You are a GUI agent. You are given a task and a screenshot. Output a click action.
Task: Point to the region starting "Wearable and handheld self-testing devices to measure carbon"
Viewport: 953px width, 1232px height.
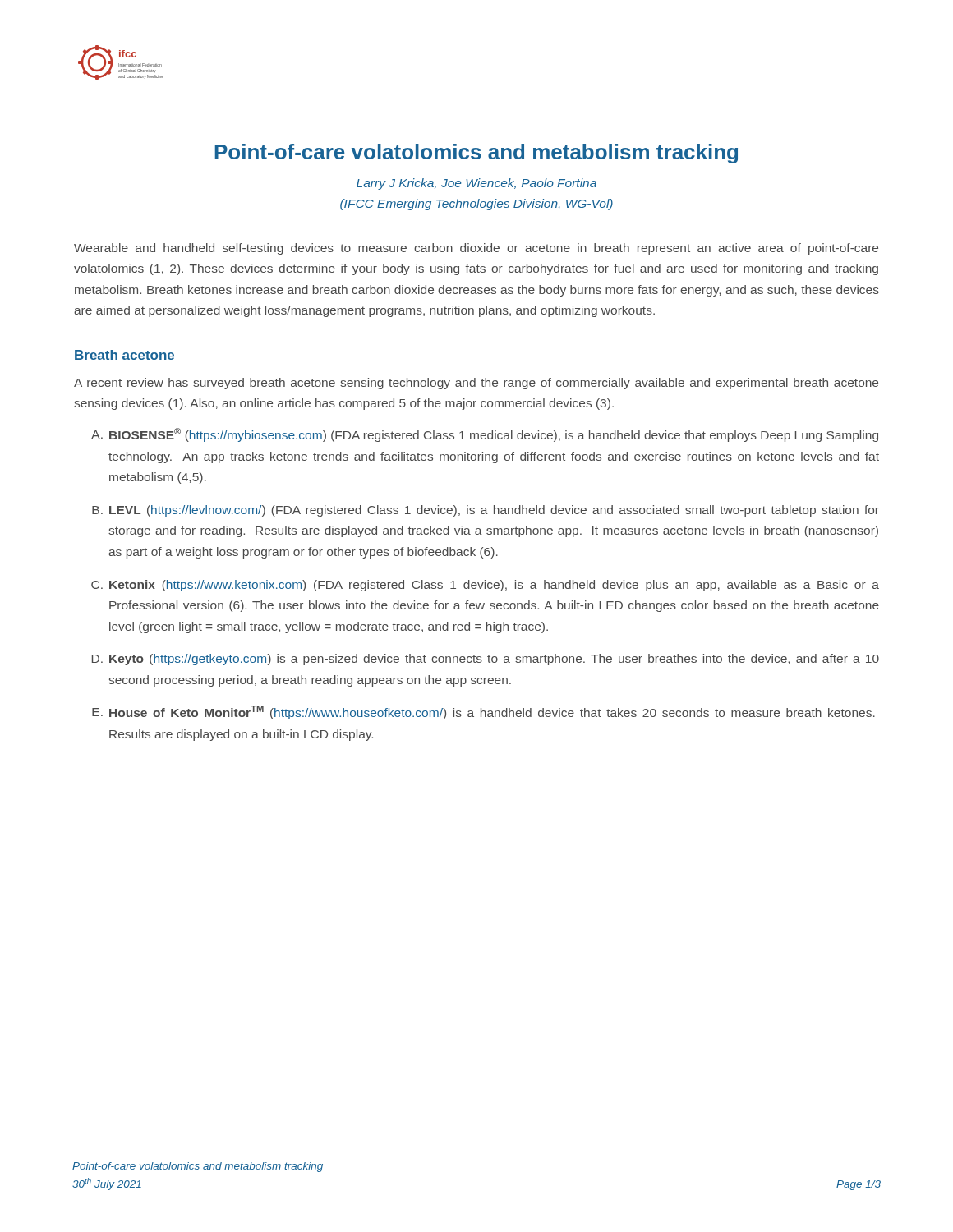point(476,279)
